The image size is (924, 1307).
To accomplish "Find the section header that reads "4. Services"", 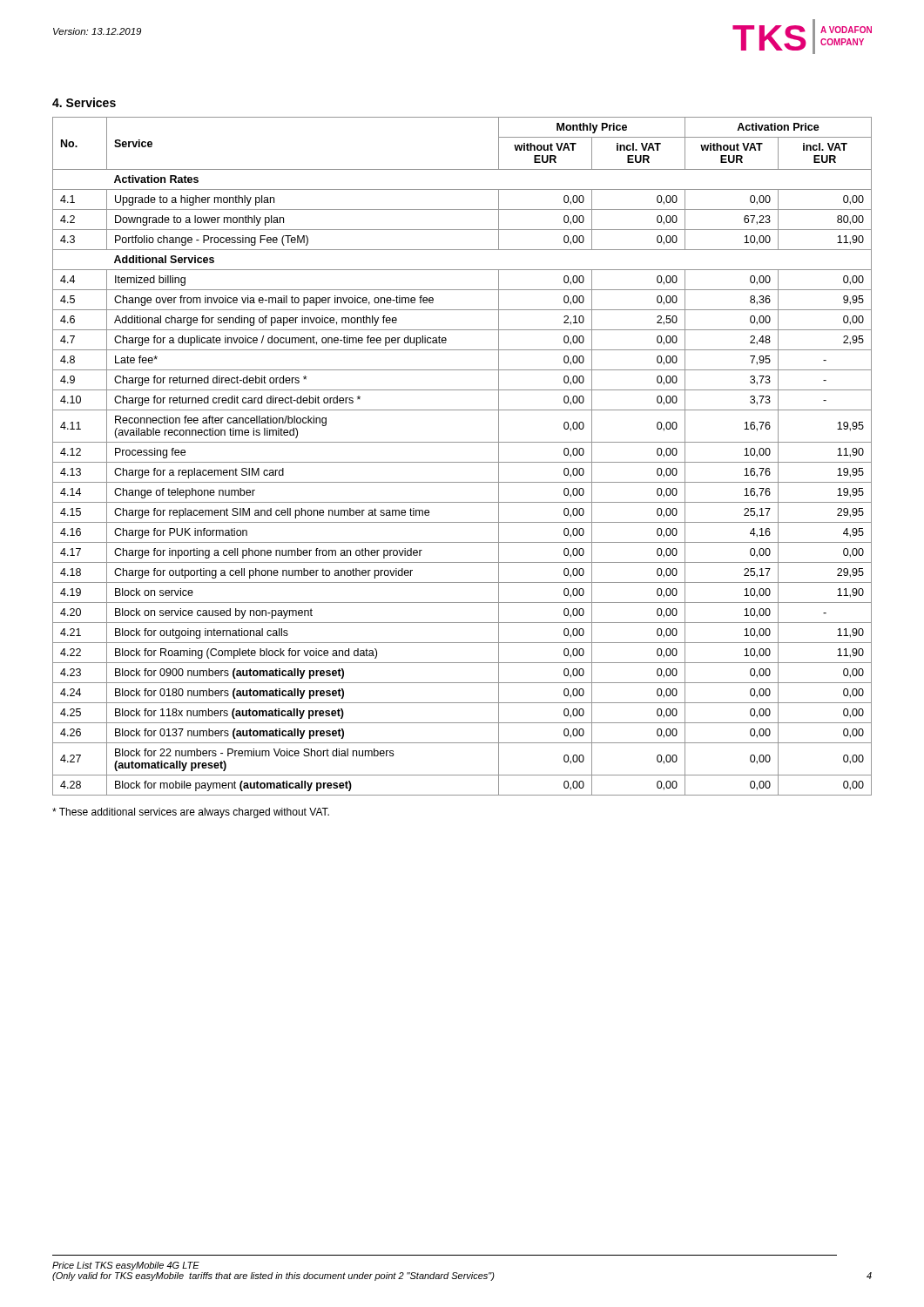I will pyautogui.click(x=84, y=103).
